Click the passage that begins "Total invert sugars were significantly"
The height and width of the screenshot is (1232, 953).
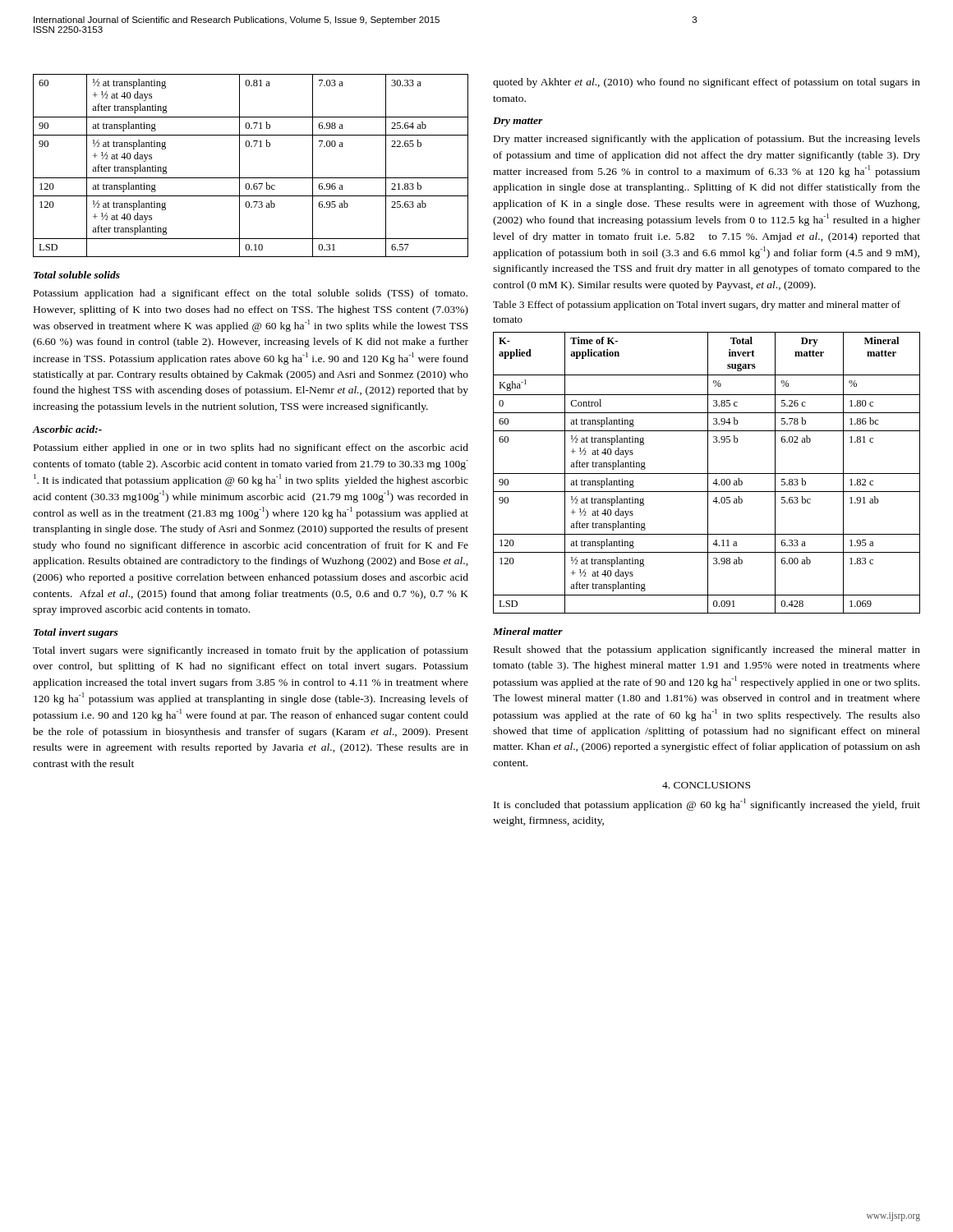click(251, 706)
